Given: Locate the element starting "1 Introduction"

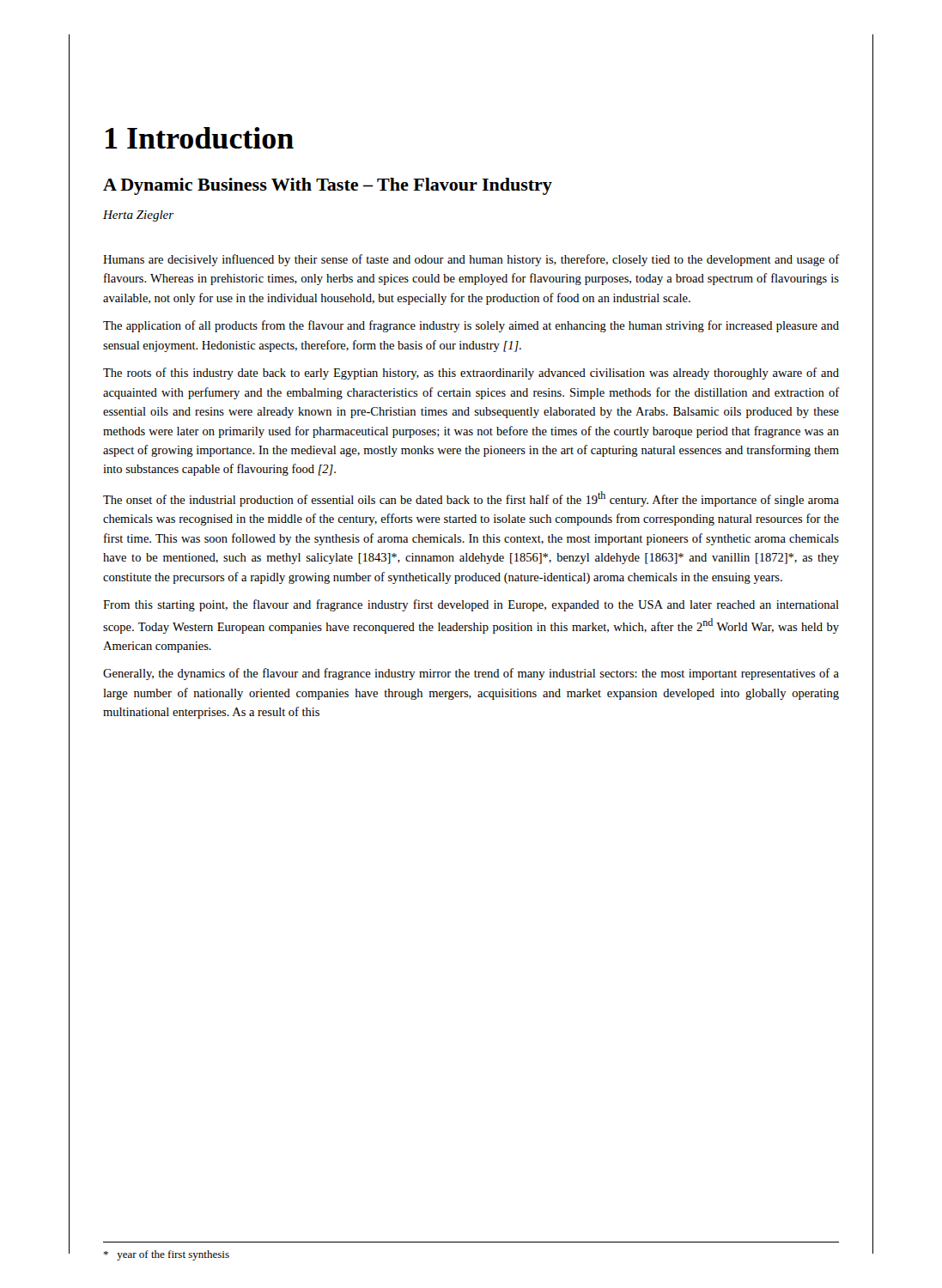Looking at the screenshot, I should (x=199, y=138).
